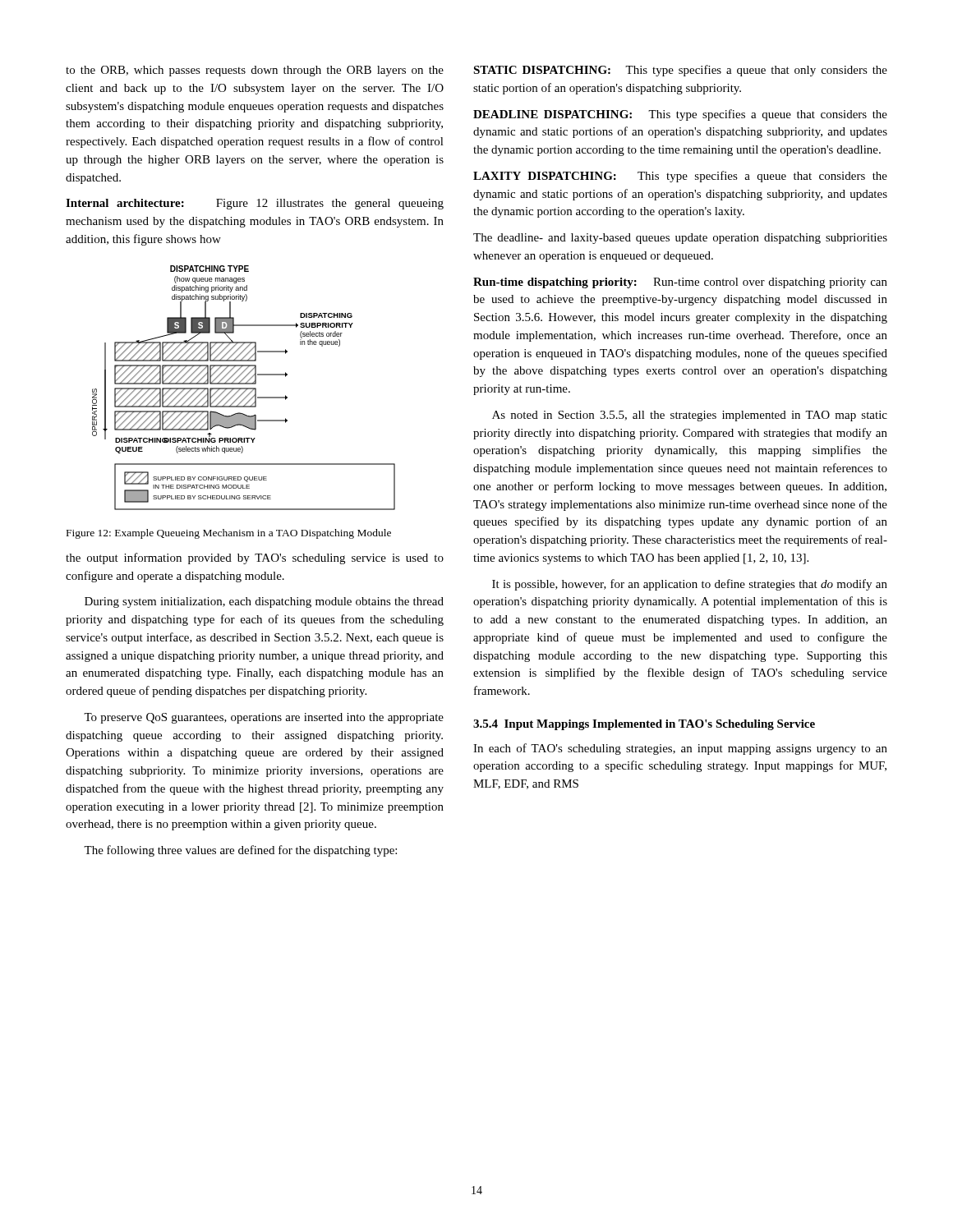
Task: Find the text block containing "Internal architecture: Figure 12"
Action: [x=255, y=222]
